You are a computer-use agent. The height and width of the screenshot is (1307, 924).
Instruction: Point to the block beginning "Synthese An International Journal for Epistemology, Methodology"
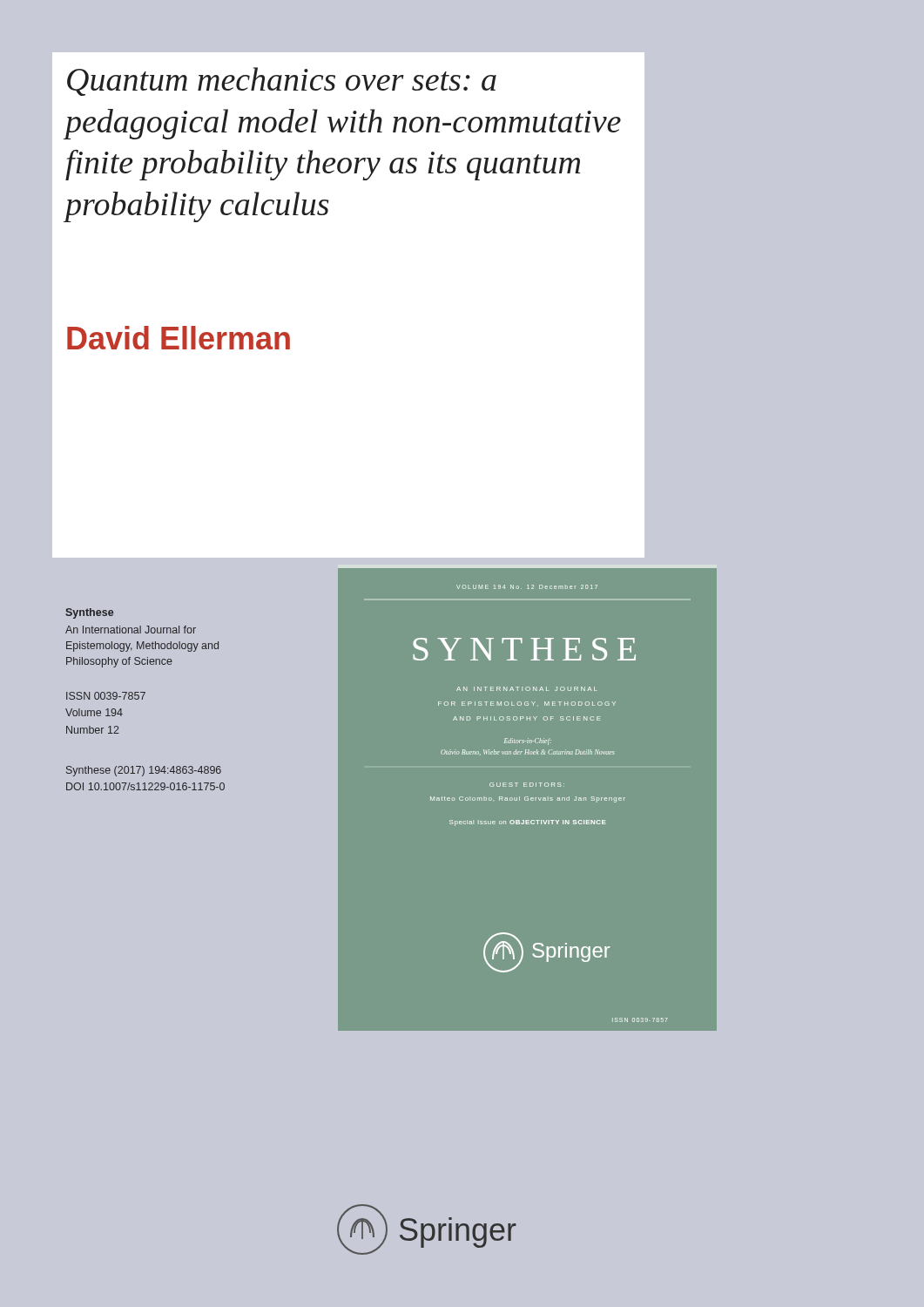185,636
